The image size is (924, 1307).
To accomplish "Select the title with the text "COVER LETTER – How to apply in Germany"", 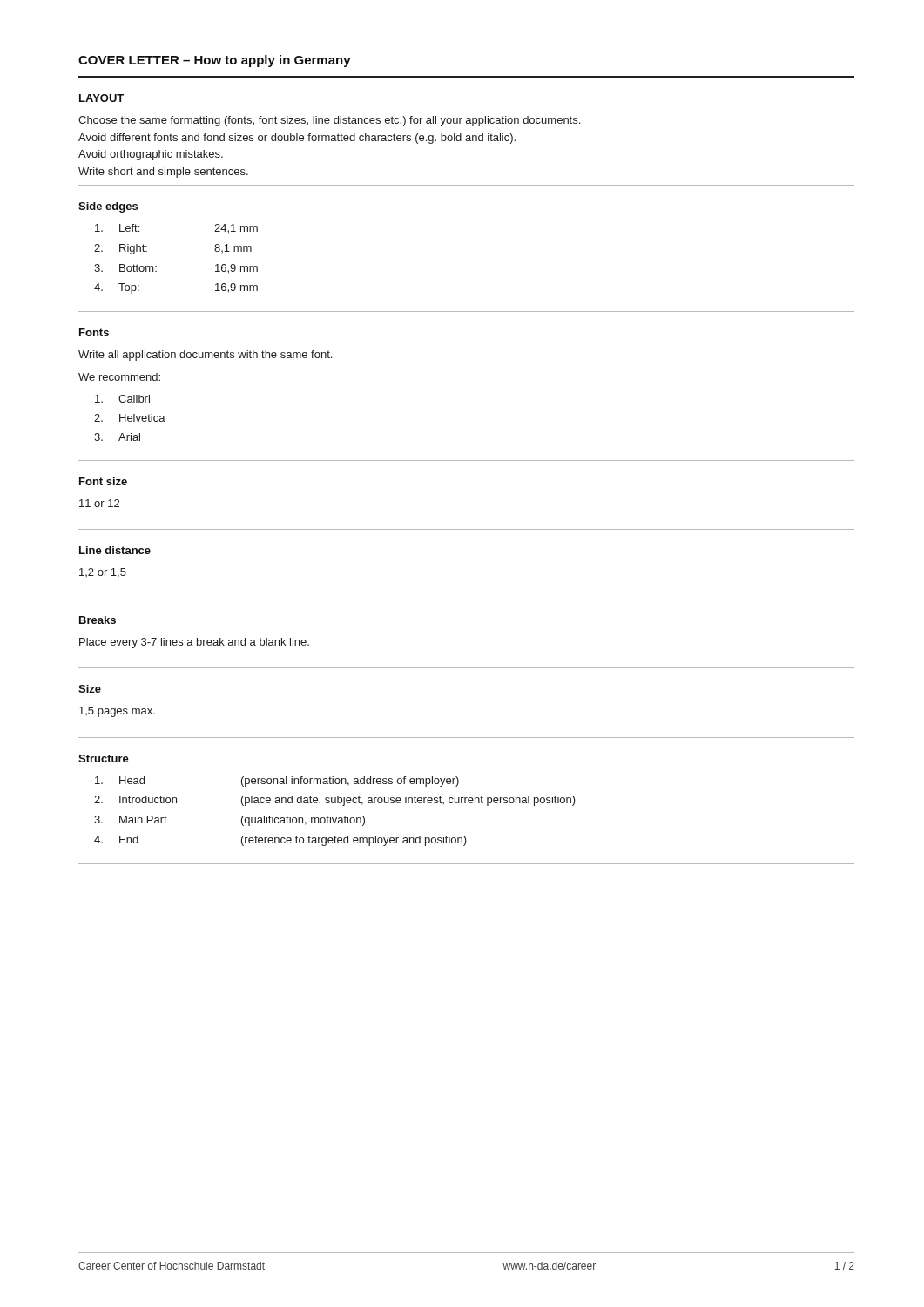I will [215, 61].
